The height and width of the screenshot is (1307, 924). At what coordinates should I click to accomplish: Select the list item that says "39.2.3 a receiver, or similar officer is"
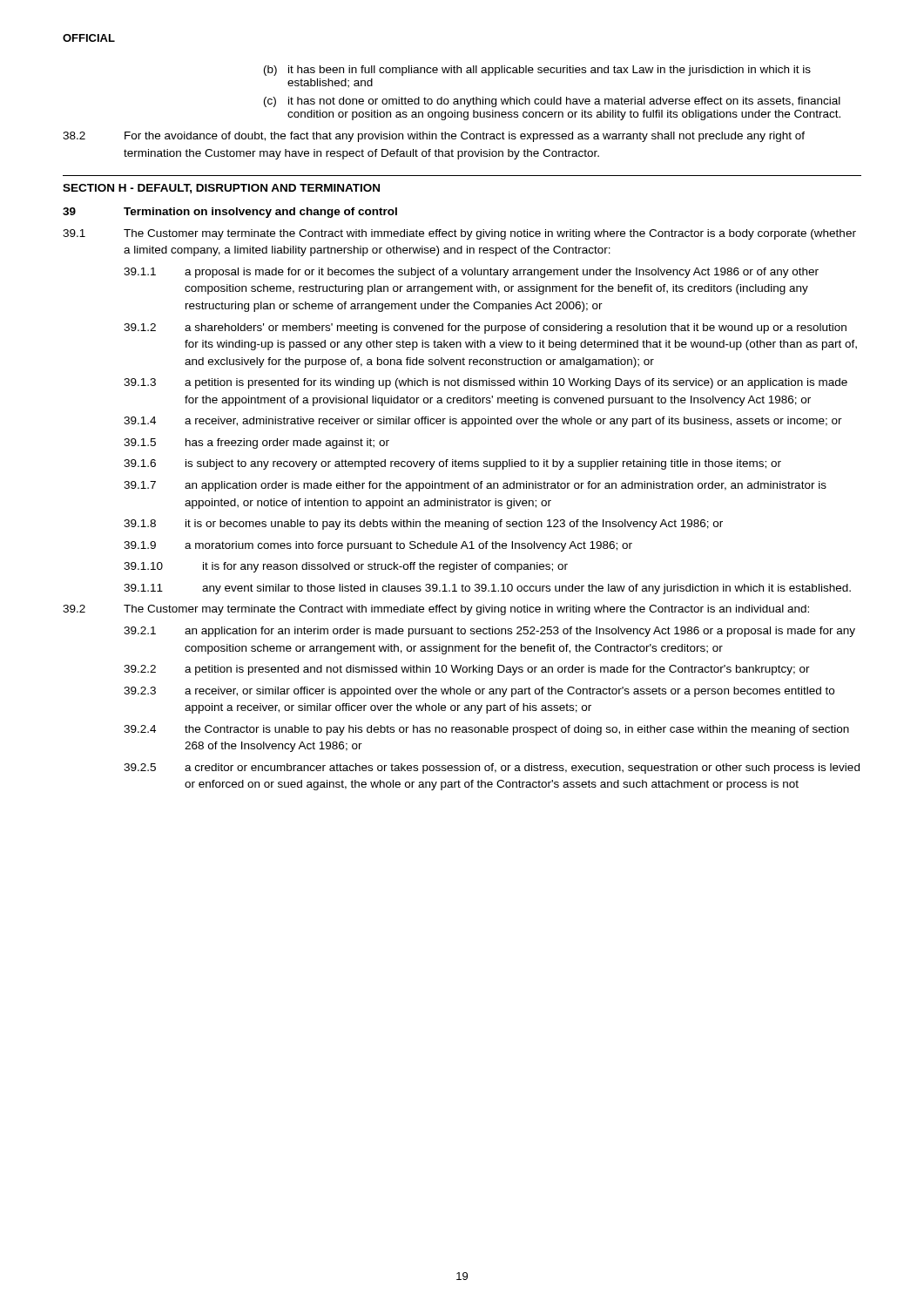[x=492, y=699]
